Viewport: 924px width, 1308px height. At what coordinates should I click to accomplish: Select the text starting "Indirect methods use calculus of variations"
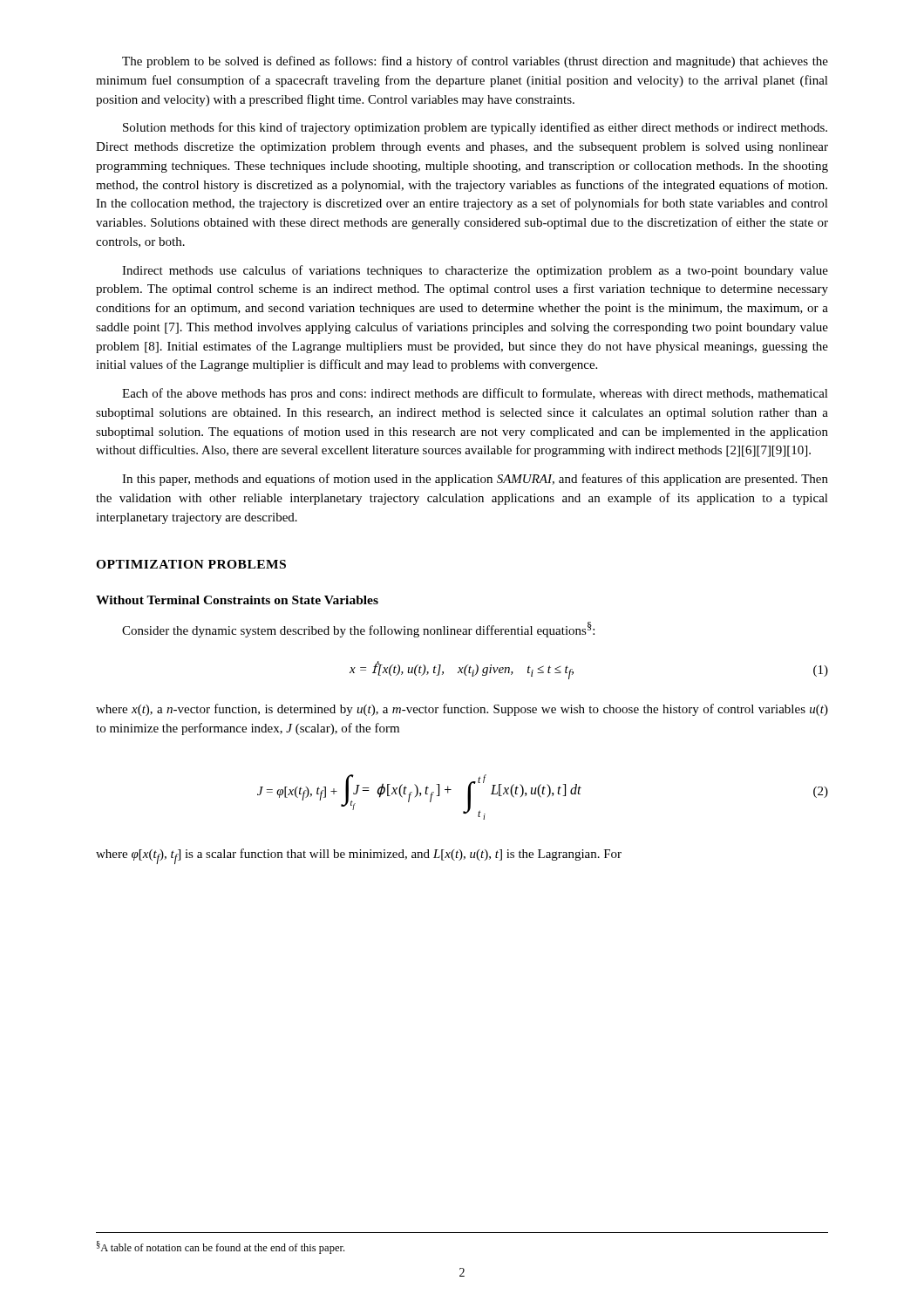[462, 318]
